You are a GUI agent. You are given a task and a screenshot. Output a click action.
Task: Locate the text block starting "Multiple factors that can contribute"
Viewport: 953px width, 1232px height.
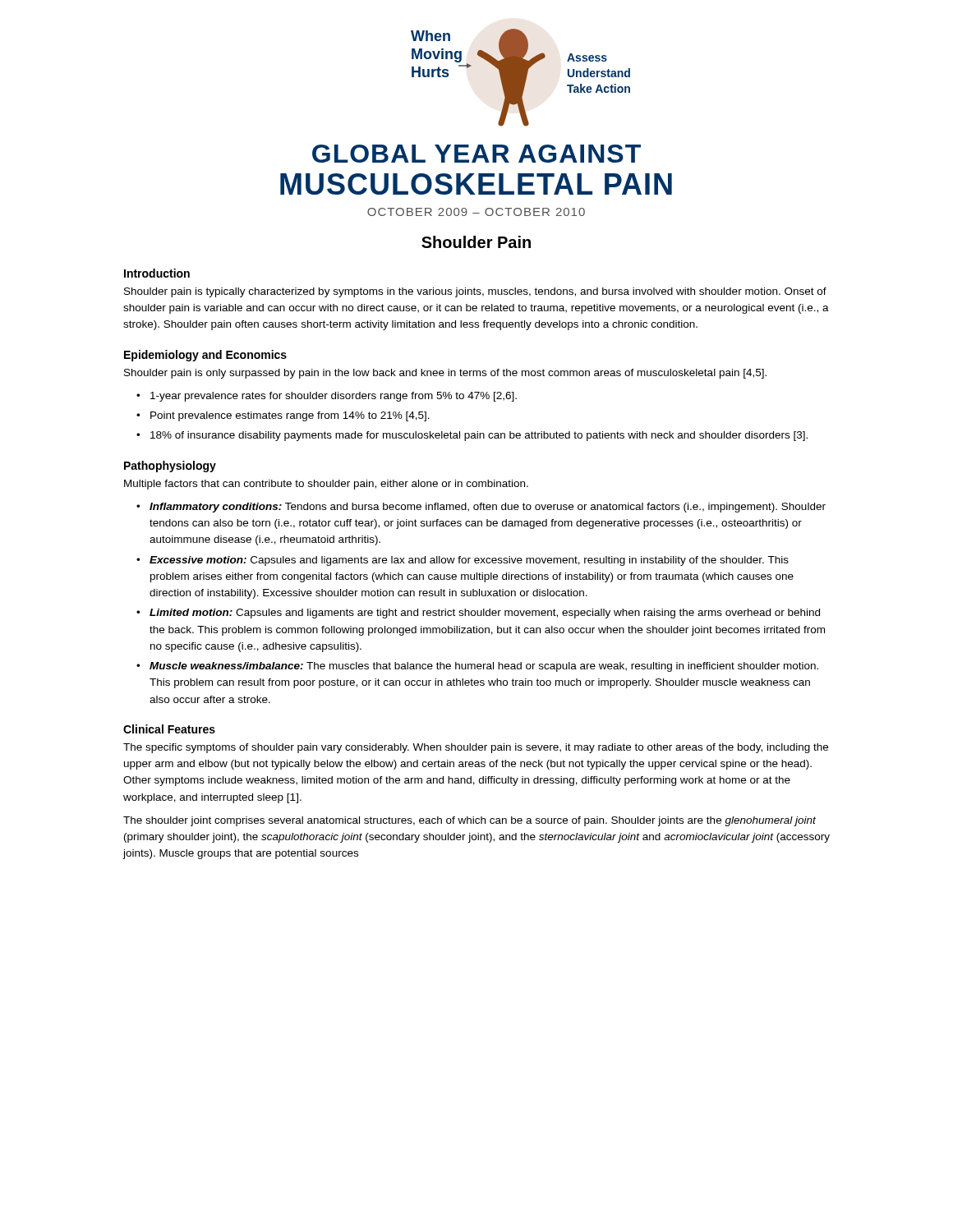click(x=326, y=483)
